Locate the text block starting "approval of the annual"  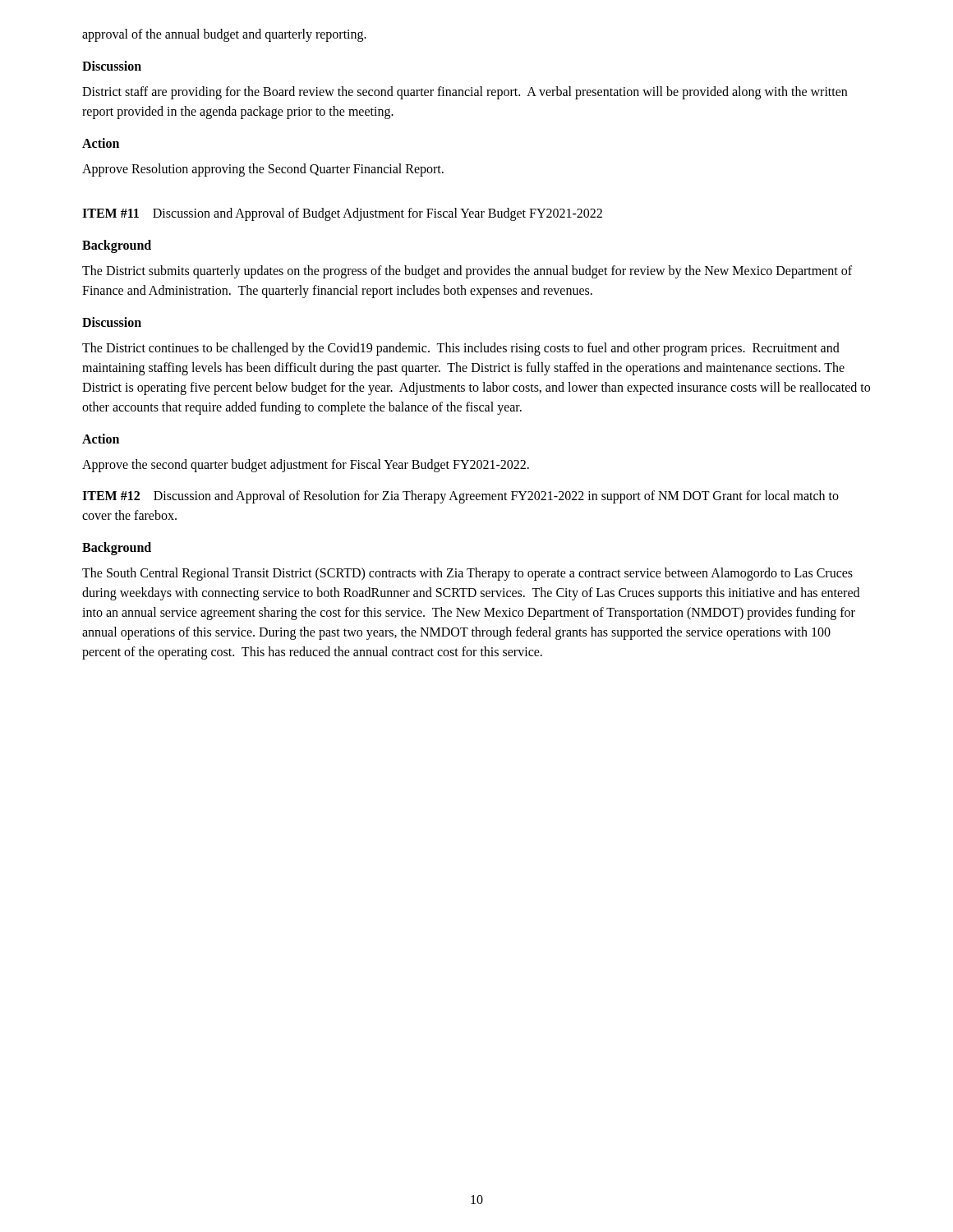pos(225,34)
